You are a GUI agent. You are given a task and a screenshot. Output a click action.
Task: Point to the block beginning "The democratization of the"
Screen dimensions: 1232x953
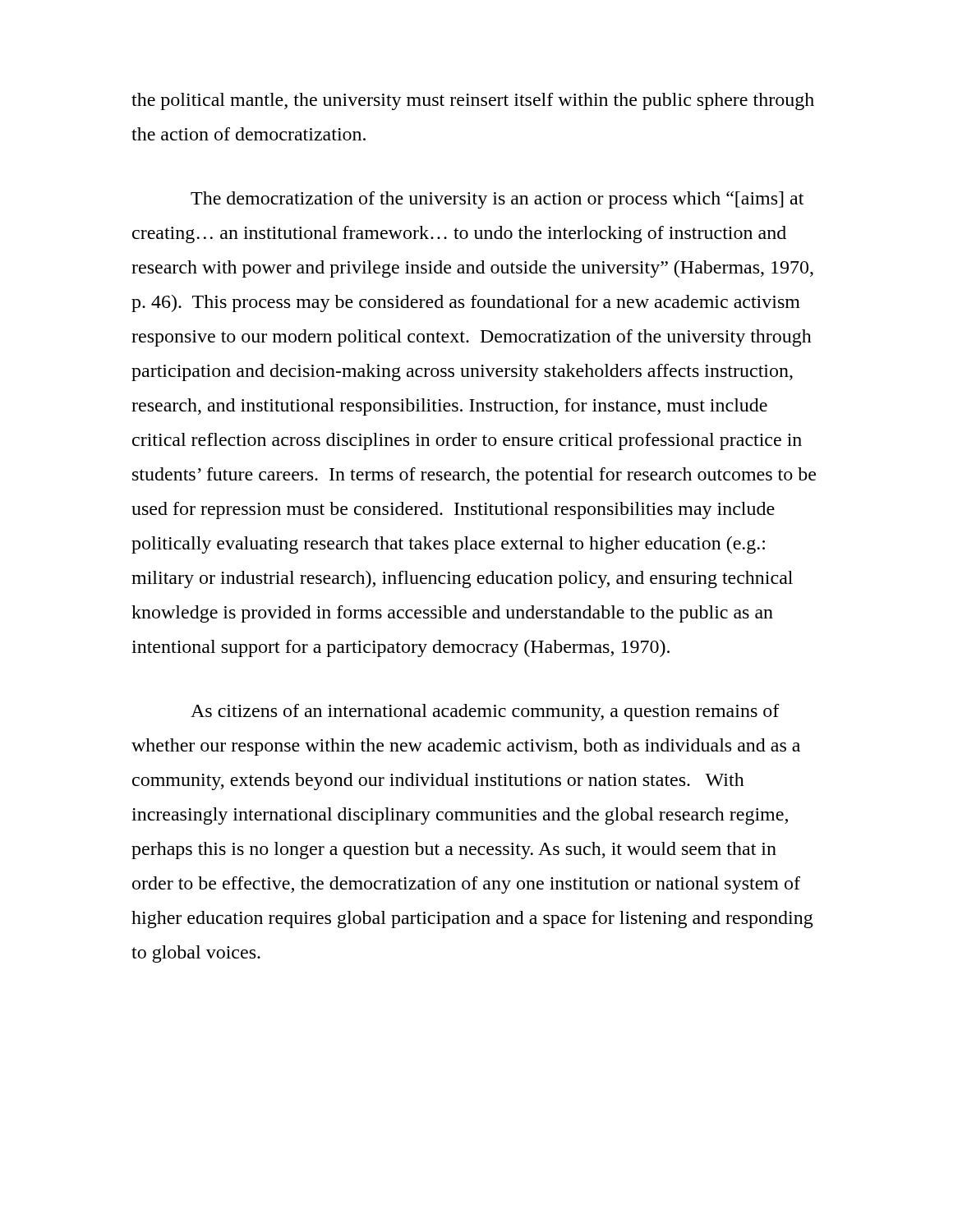(x=474, y=422)
